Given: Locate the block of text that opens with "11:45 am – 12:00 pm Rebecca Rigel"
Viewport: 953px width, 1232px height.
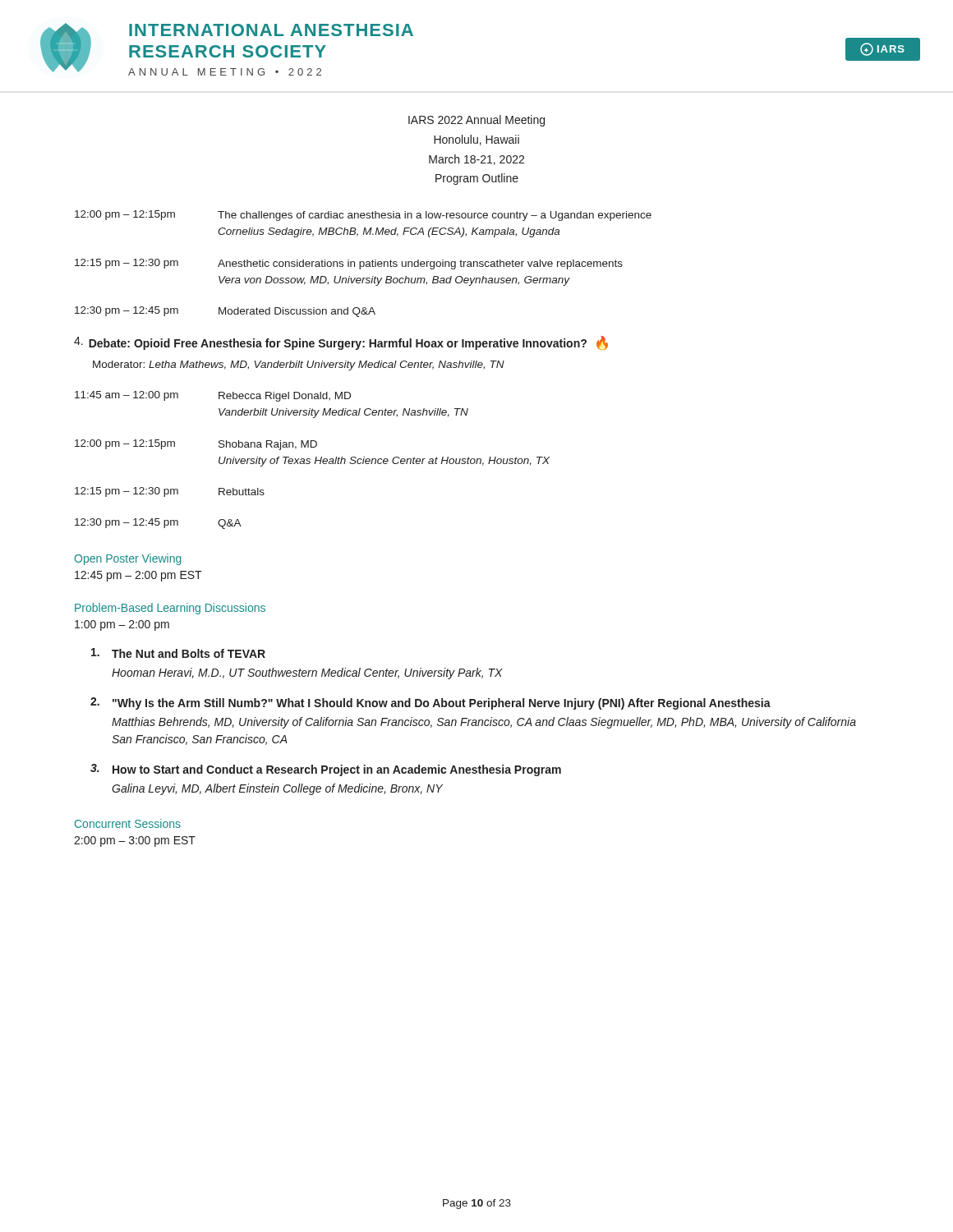Looking at the screenshot, I should pyautogui.click(x=476, y=404).
